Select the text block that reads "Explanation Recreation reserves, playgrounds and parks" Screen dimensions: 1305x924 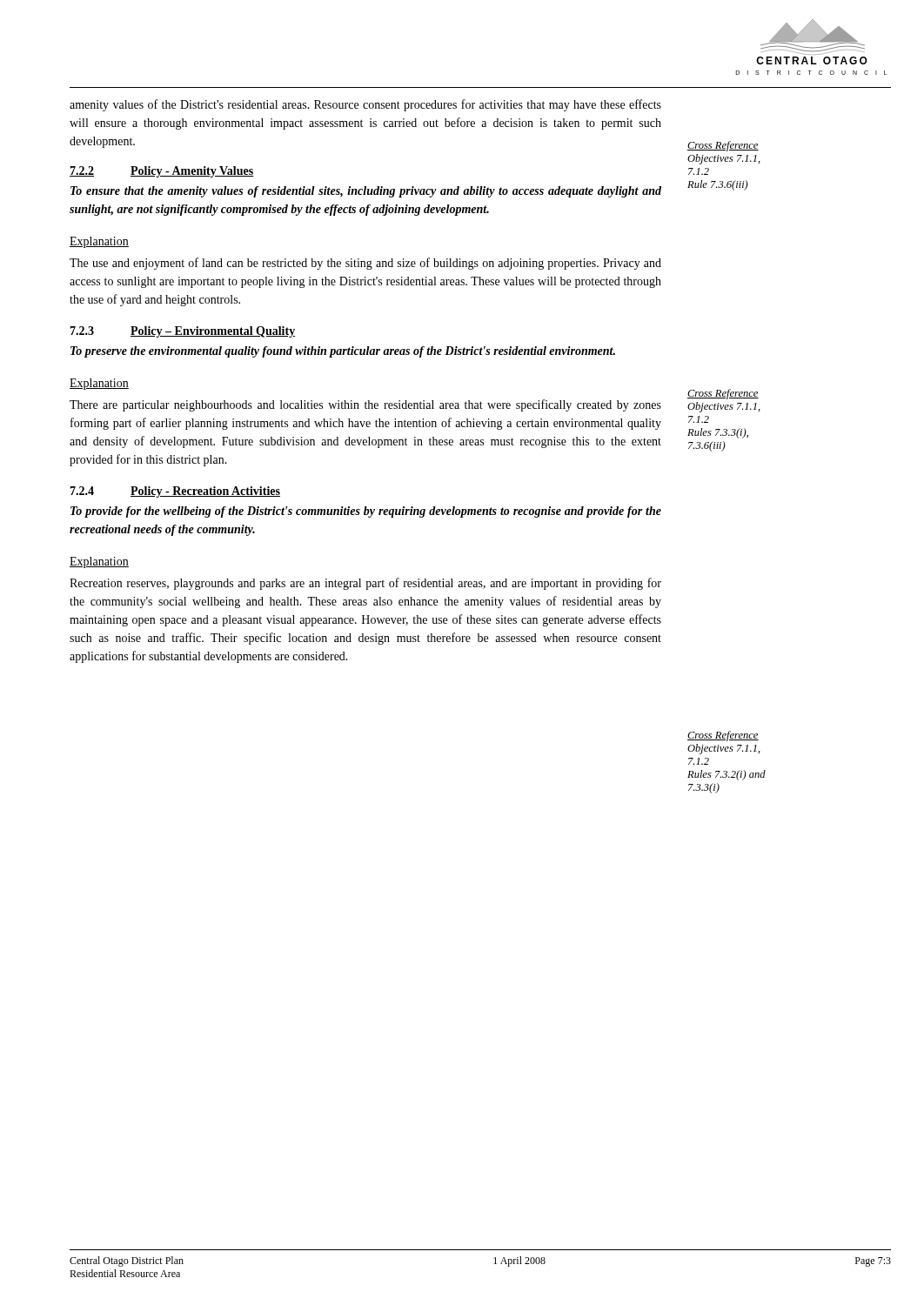pyautogui.click(x=365, y=608)
